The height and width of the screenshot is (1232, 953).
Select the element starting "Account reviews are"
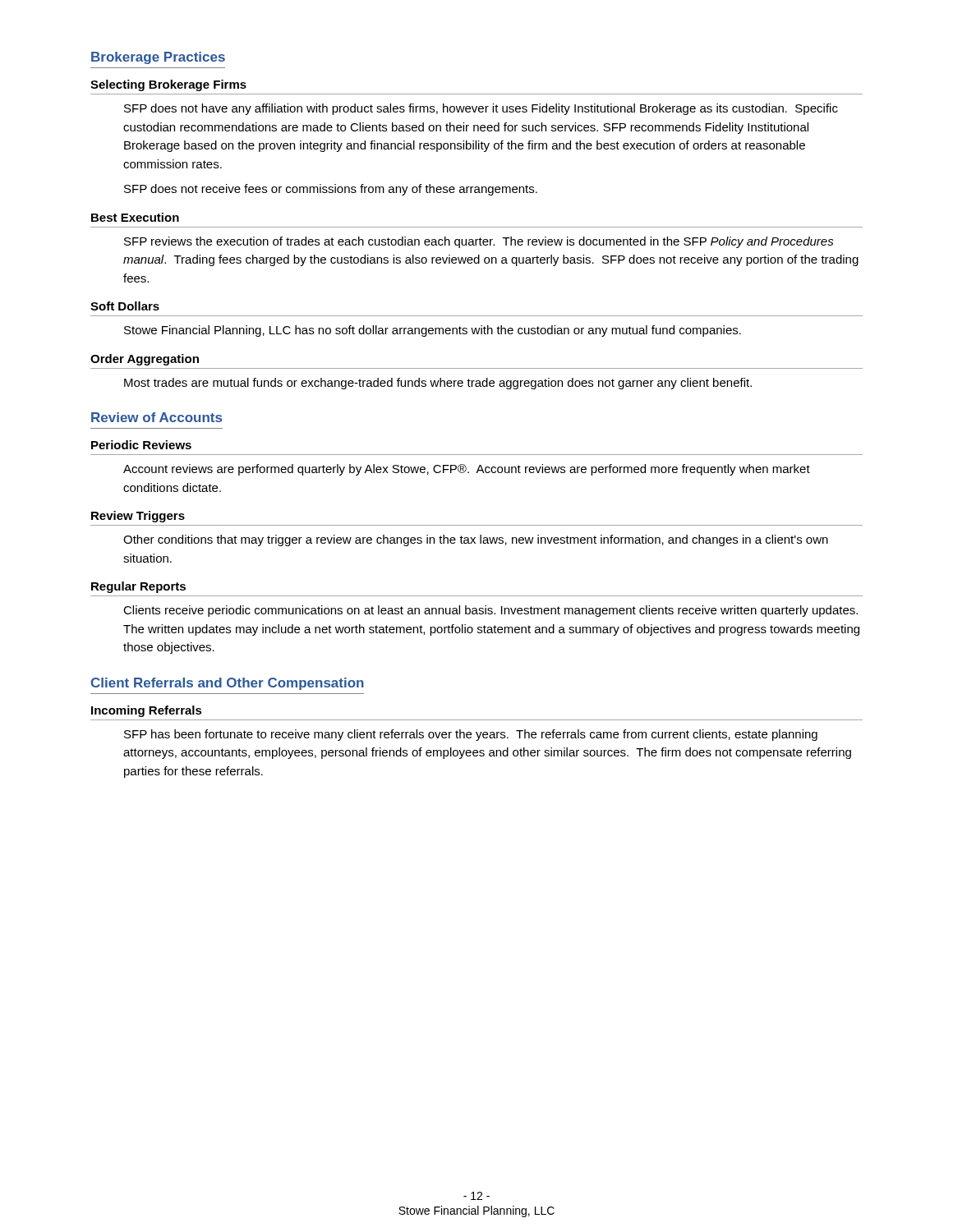click(476, 478)
